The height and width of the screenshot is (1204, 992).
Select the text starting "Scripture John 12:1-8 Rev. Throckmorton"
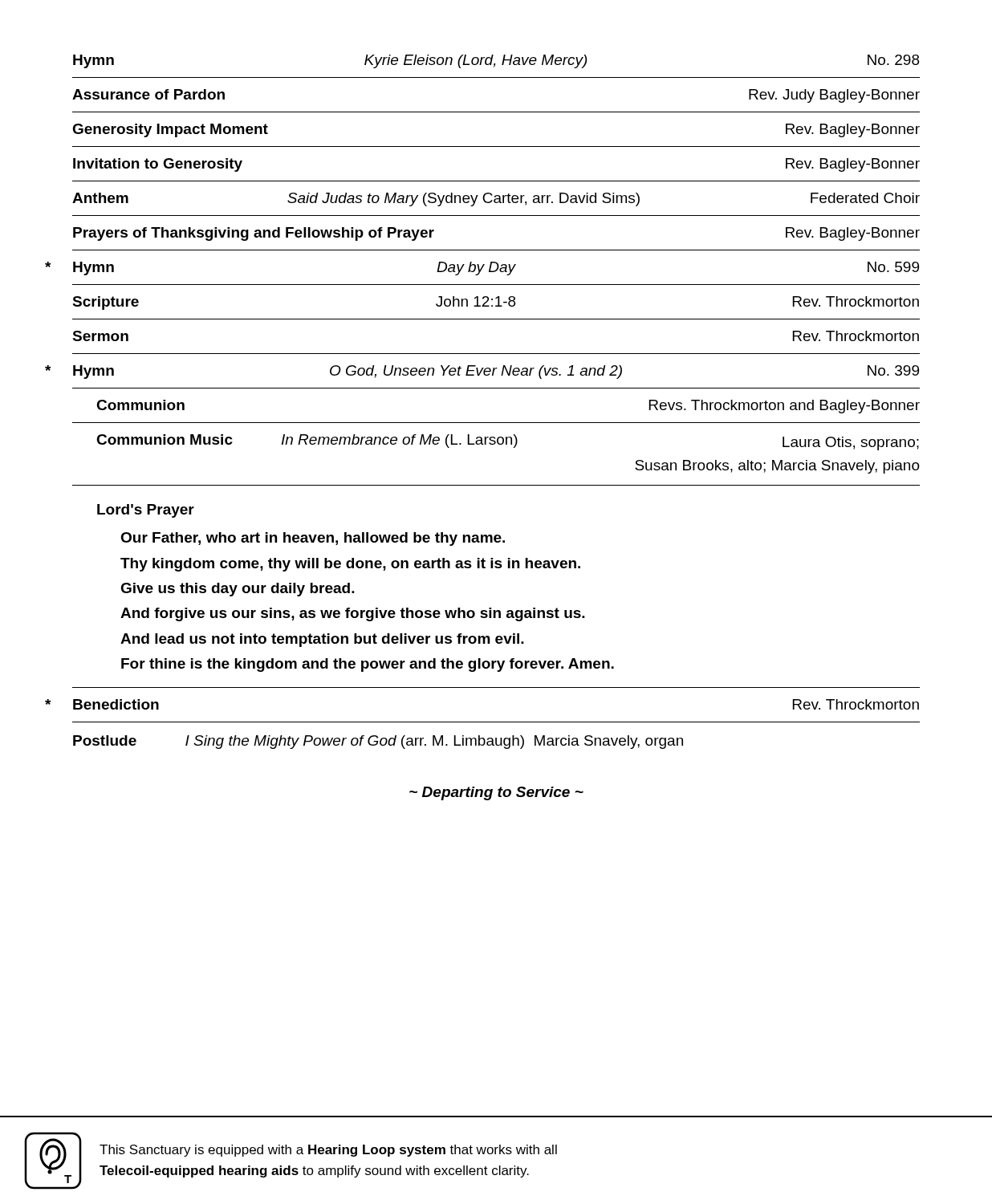coord(496,302)
